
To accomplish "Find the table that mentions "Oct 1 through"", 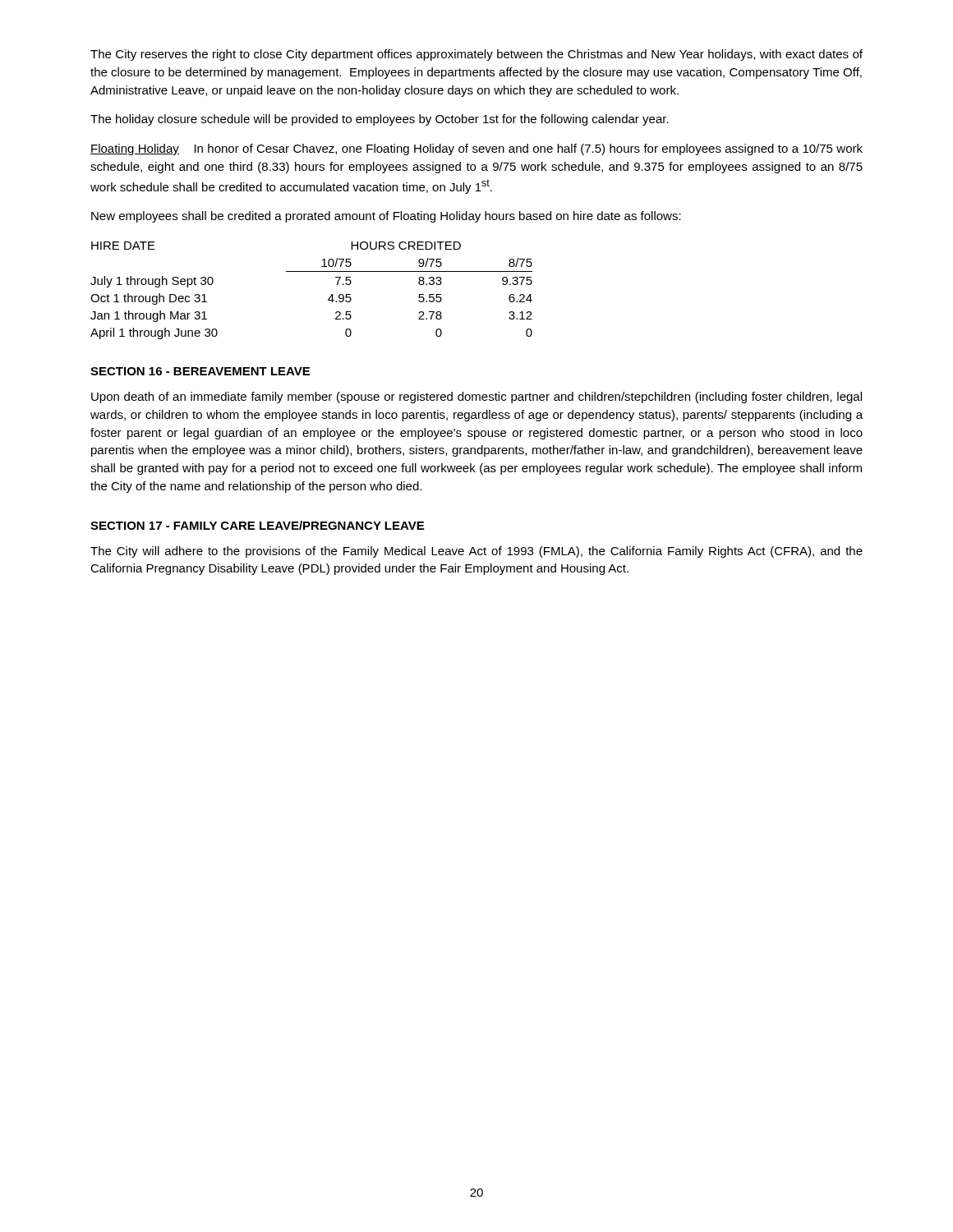I will [x=476, y=289].
